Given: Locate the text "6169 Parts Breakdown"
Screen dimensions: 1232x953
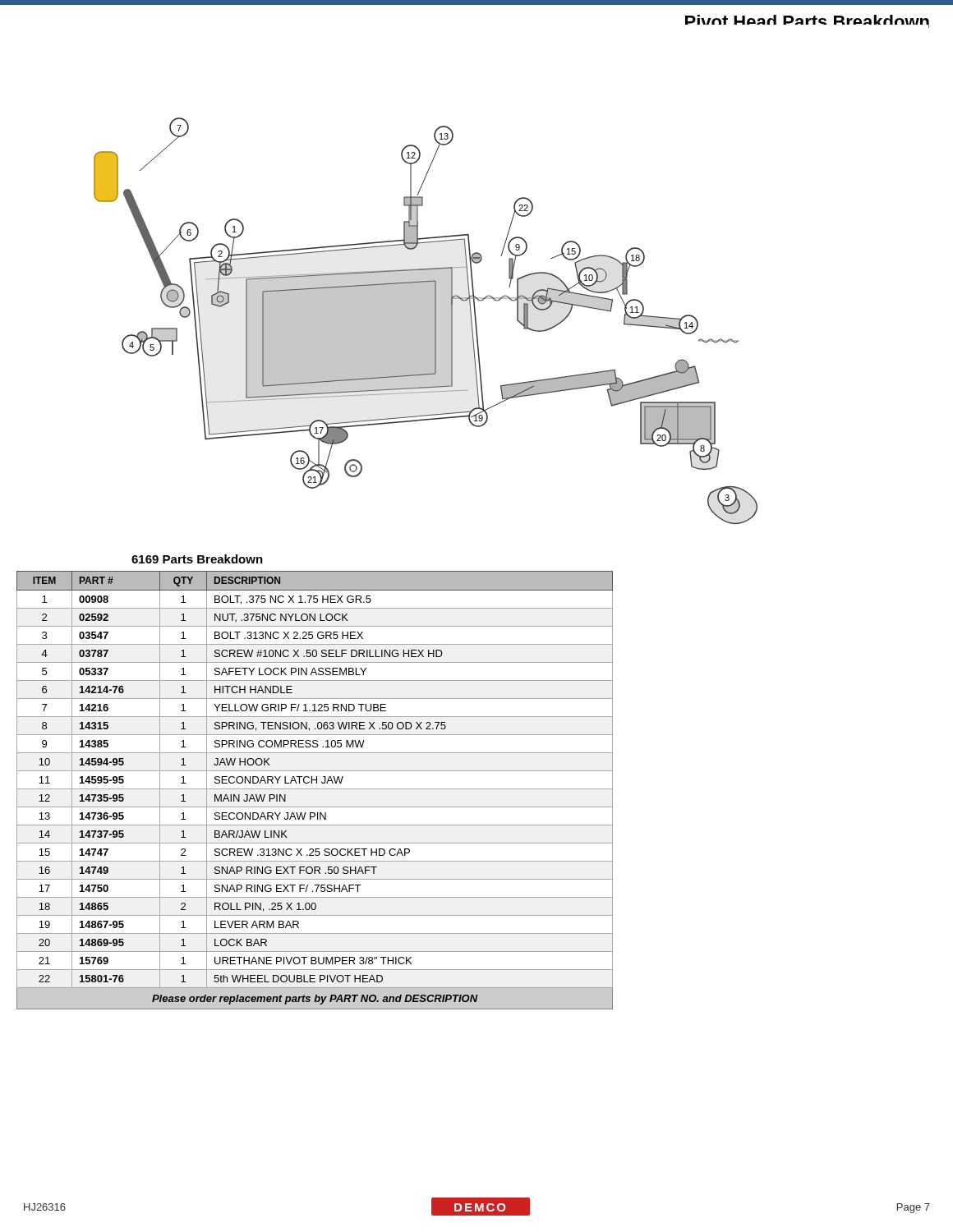Looking at the screenshot, I should (197, 559).
